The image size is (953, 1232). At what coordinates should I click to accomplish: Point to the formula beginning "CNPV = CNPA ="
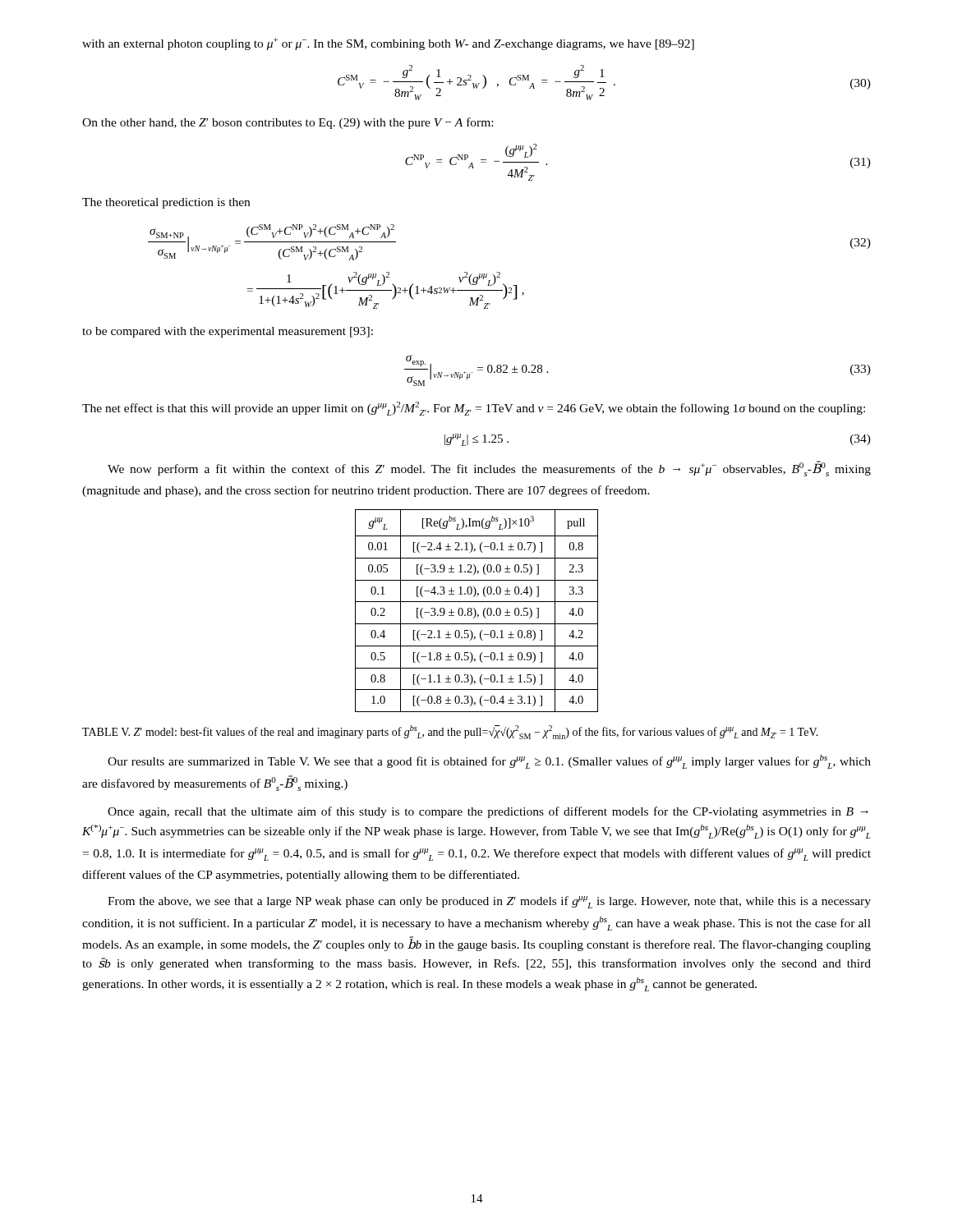coord(476,162)
